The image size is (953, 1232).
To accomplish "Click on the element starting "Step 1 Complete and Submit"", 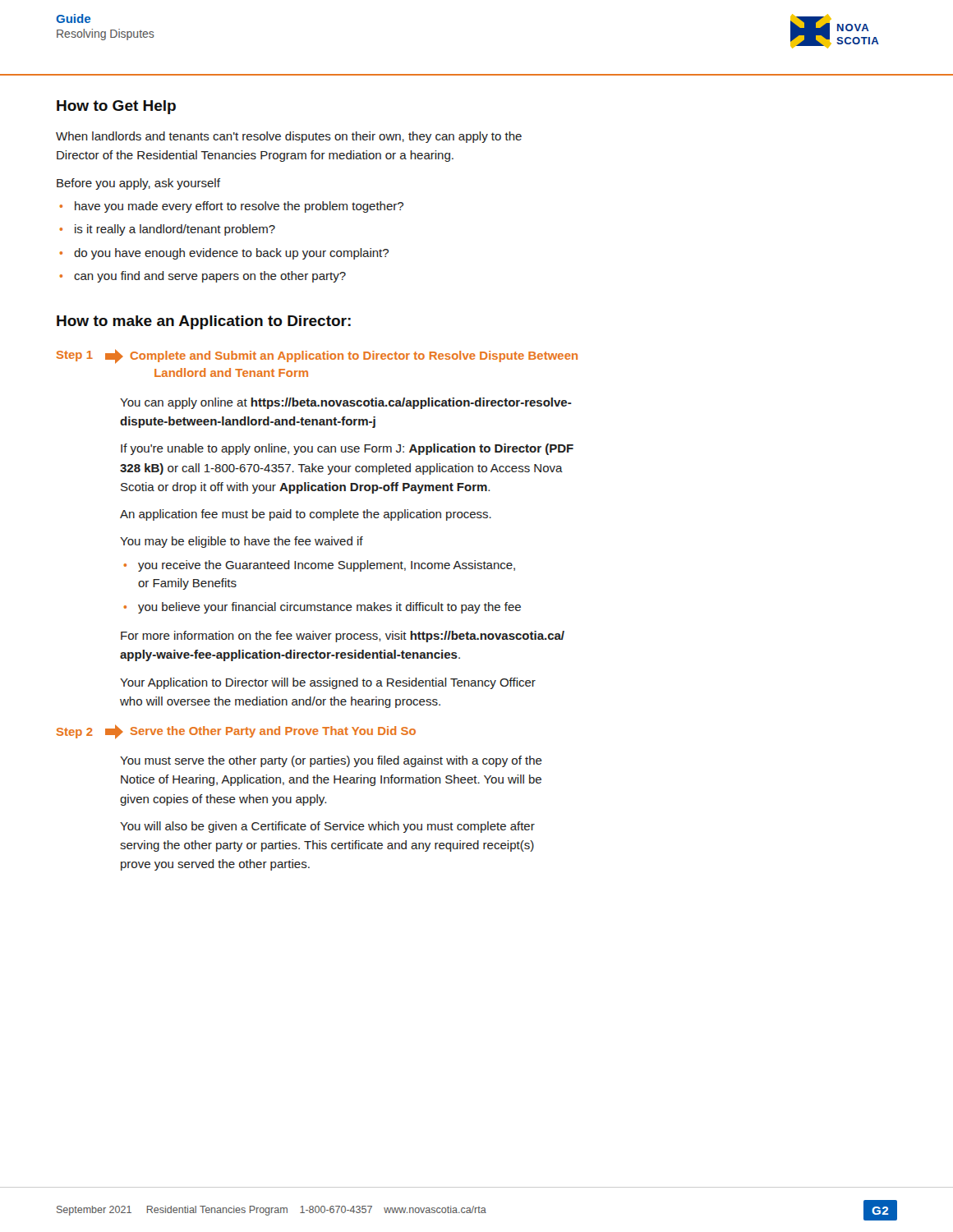I will tap(317, 364).
